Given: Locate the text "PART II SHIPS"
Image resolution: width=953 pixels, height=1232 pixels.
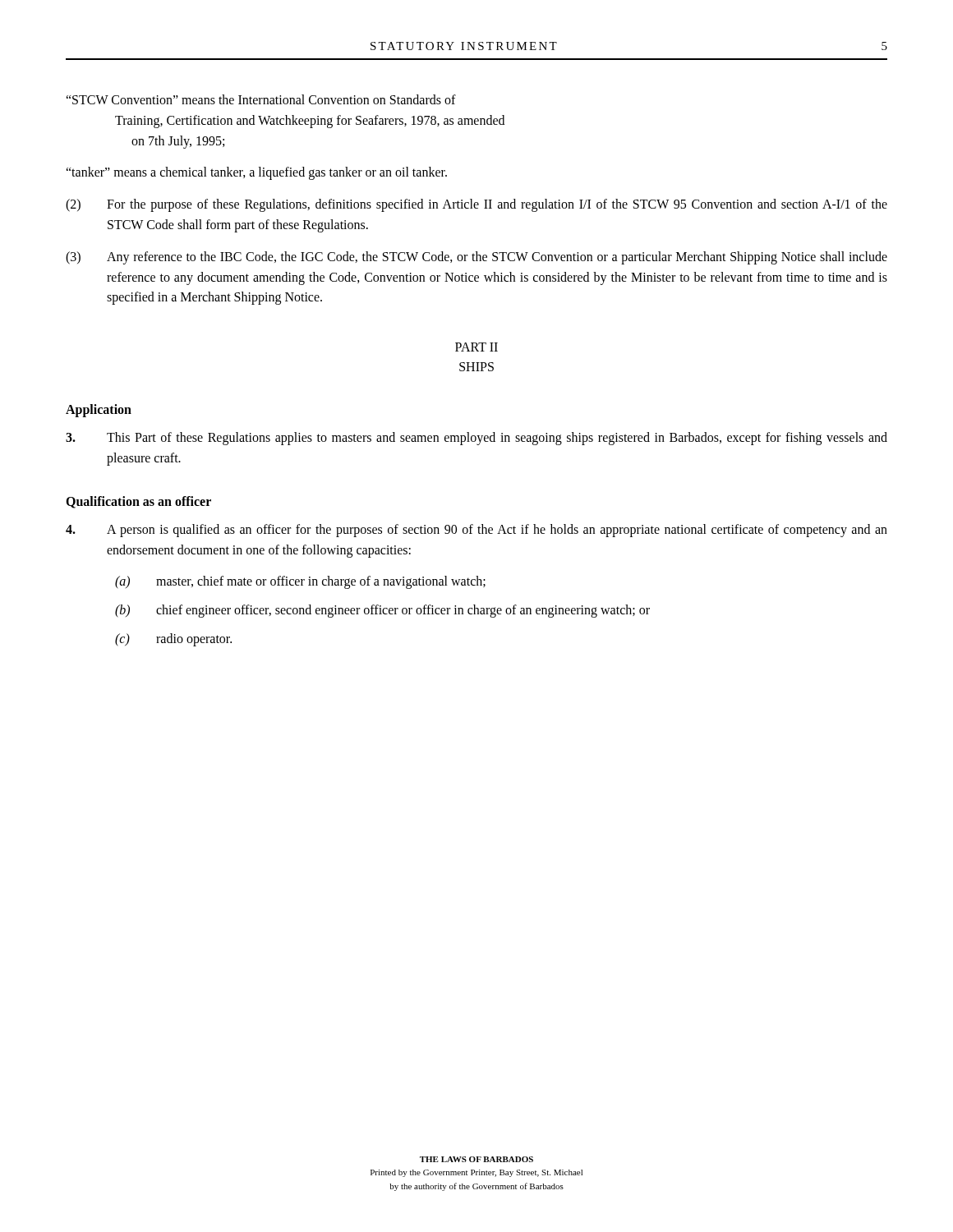Looking at the screenshot, I should [x=476, y=357].
